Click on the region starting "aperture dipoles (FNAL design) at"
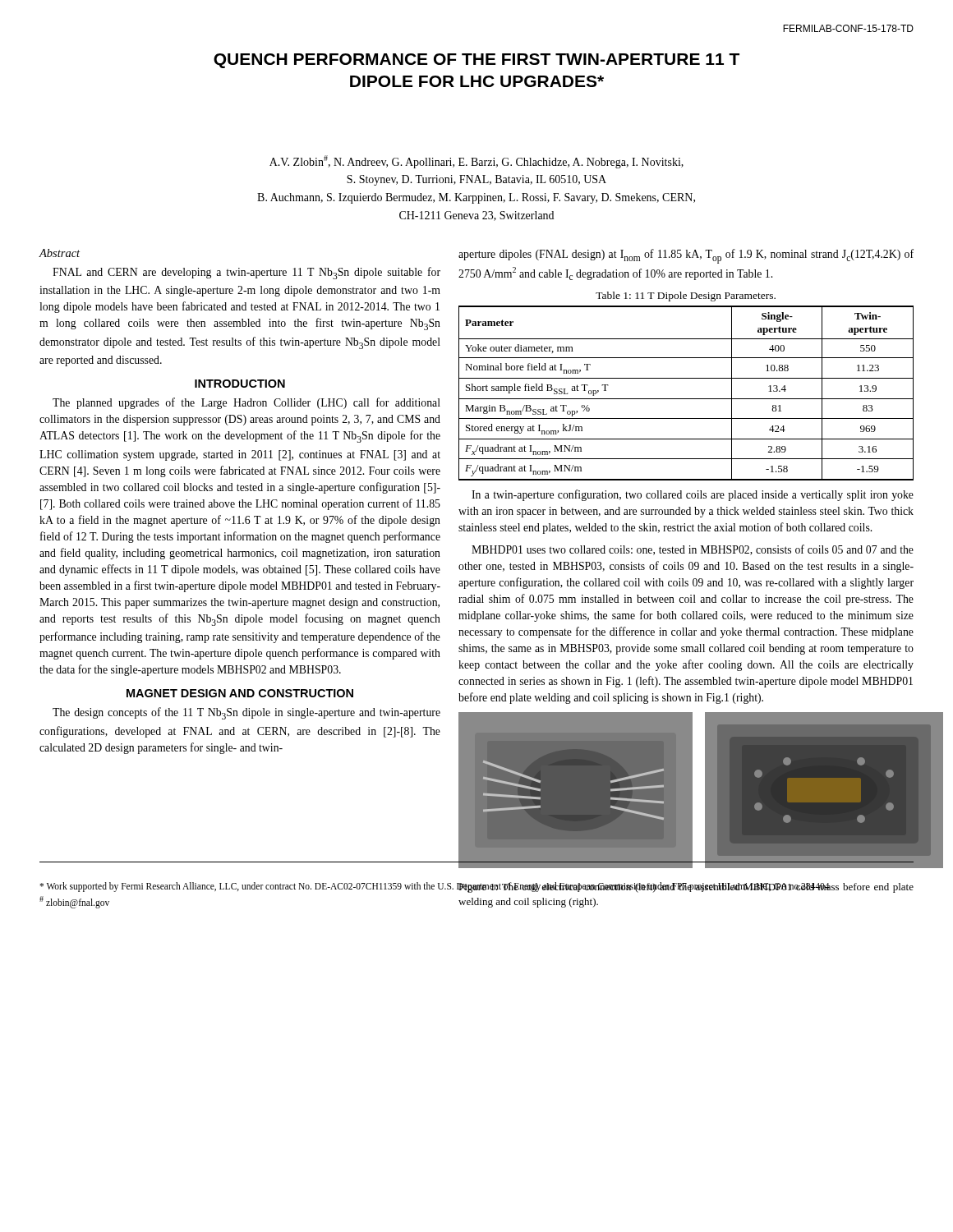The width and height of the screenshot is (953, 1232). [x=686, y=265]
